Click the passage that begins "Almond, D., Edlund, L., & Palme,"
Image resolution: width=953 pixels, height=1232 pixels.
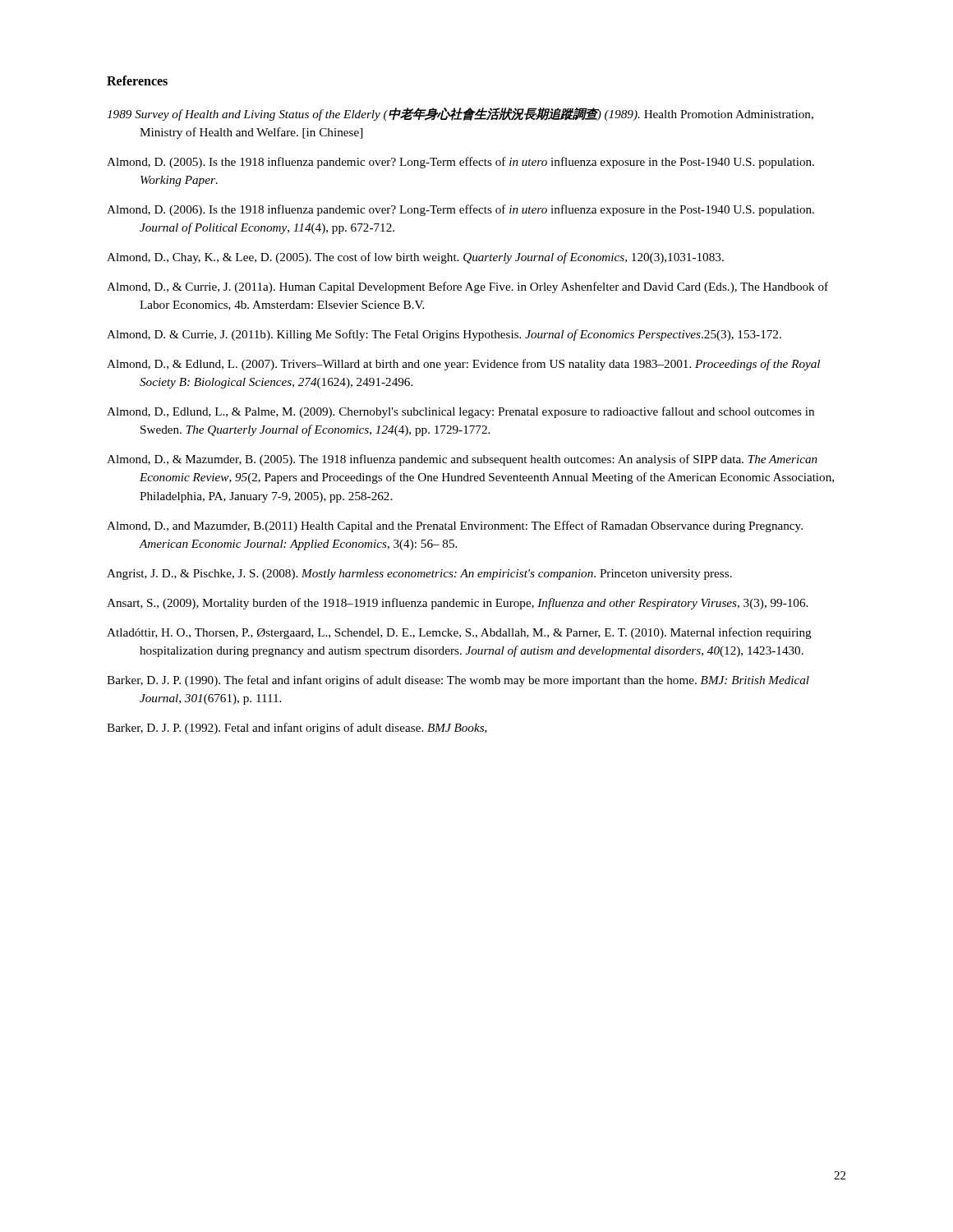pos(461,420)
